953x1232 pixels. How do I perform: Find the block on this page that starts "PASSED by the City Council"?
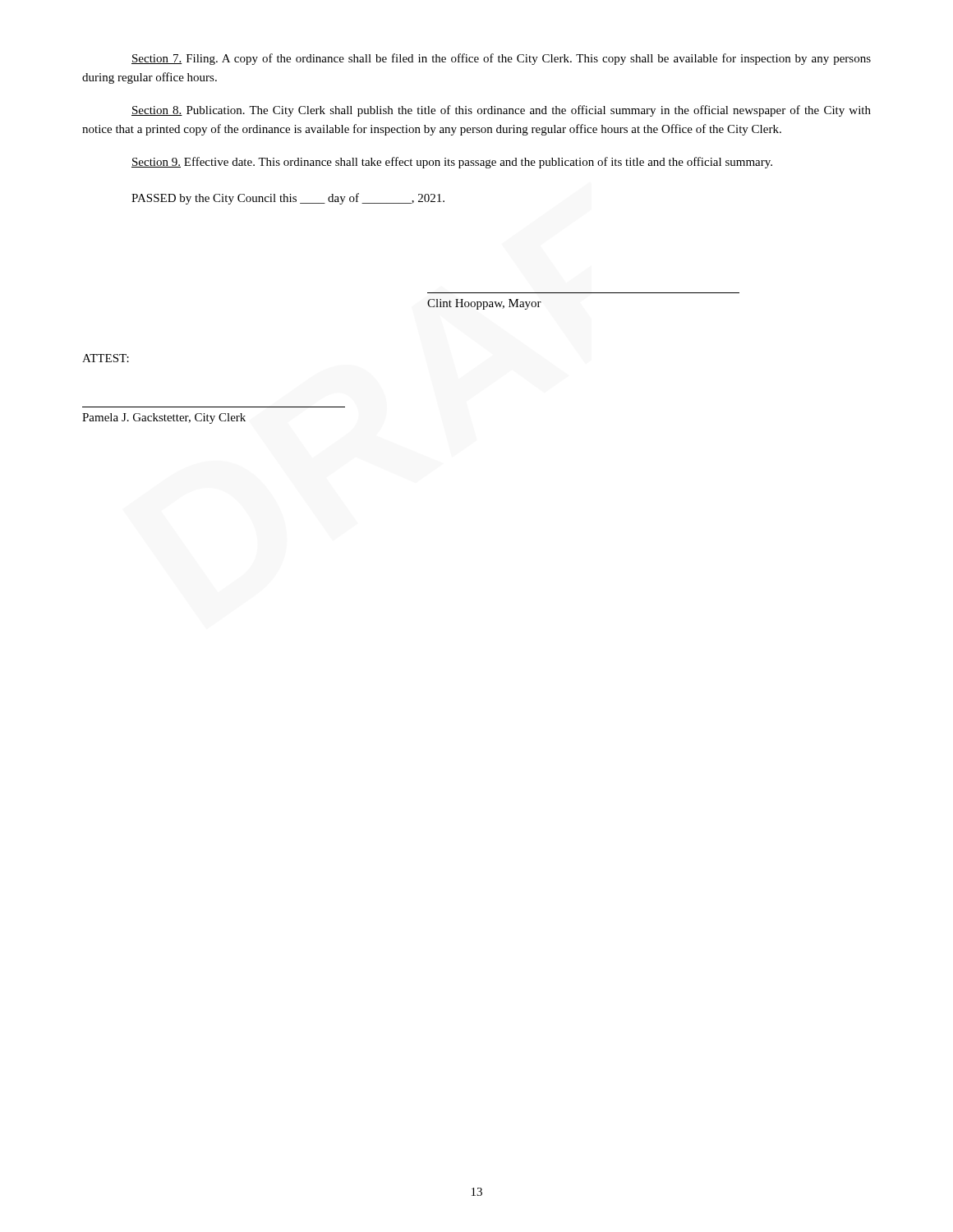point(288,198)
